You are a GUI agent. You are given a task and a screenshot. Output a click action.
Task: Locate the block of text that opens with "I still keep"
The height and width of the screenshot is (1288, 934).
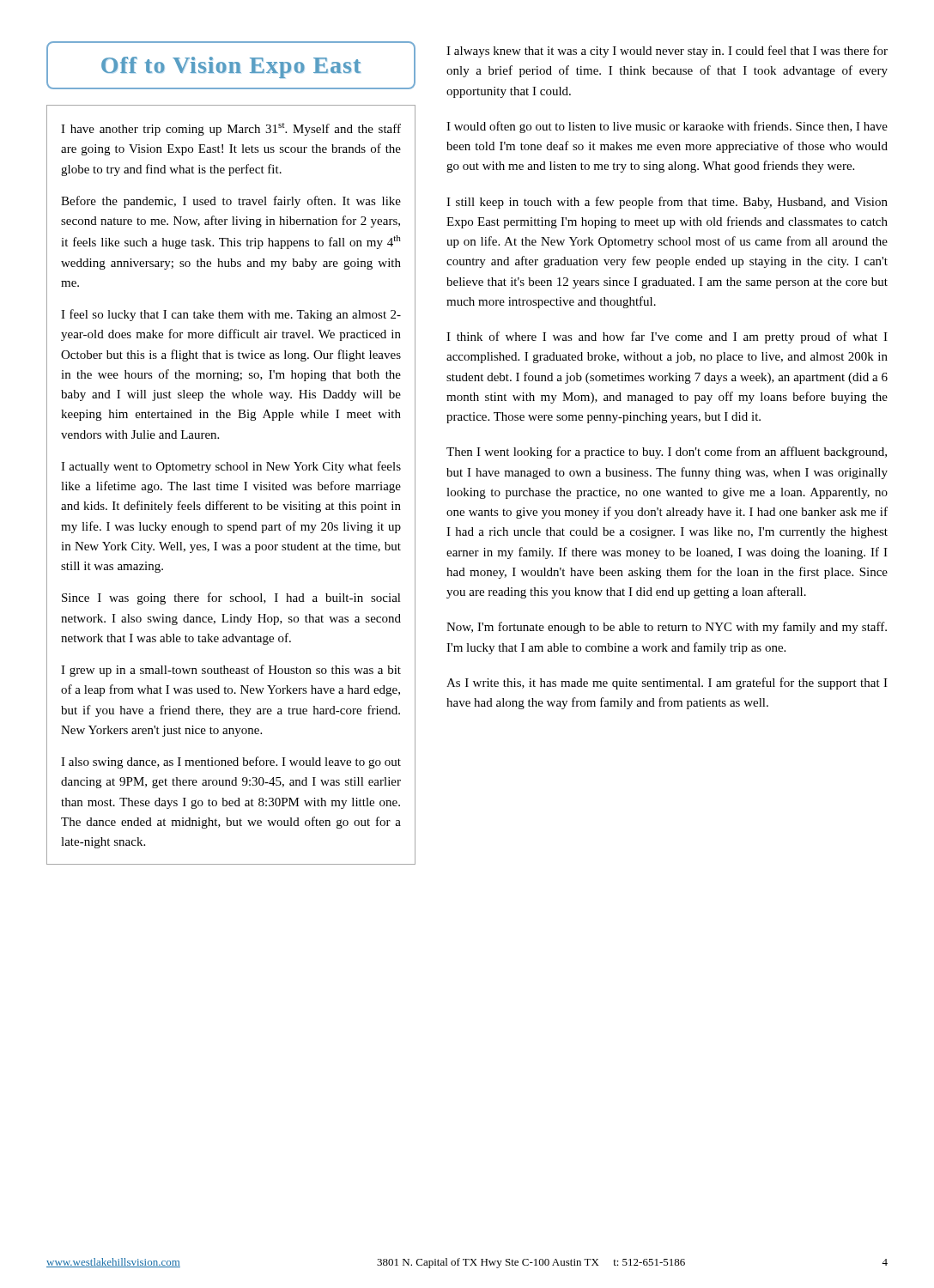[667, 251]
